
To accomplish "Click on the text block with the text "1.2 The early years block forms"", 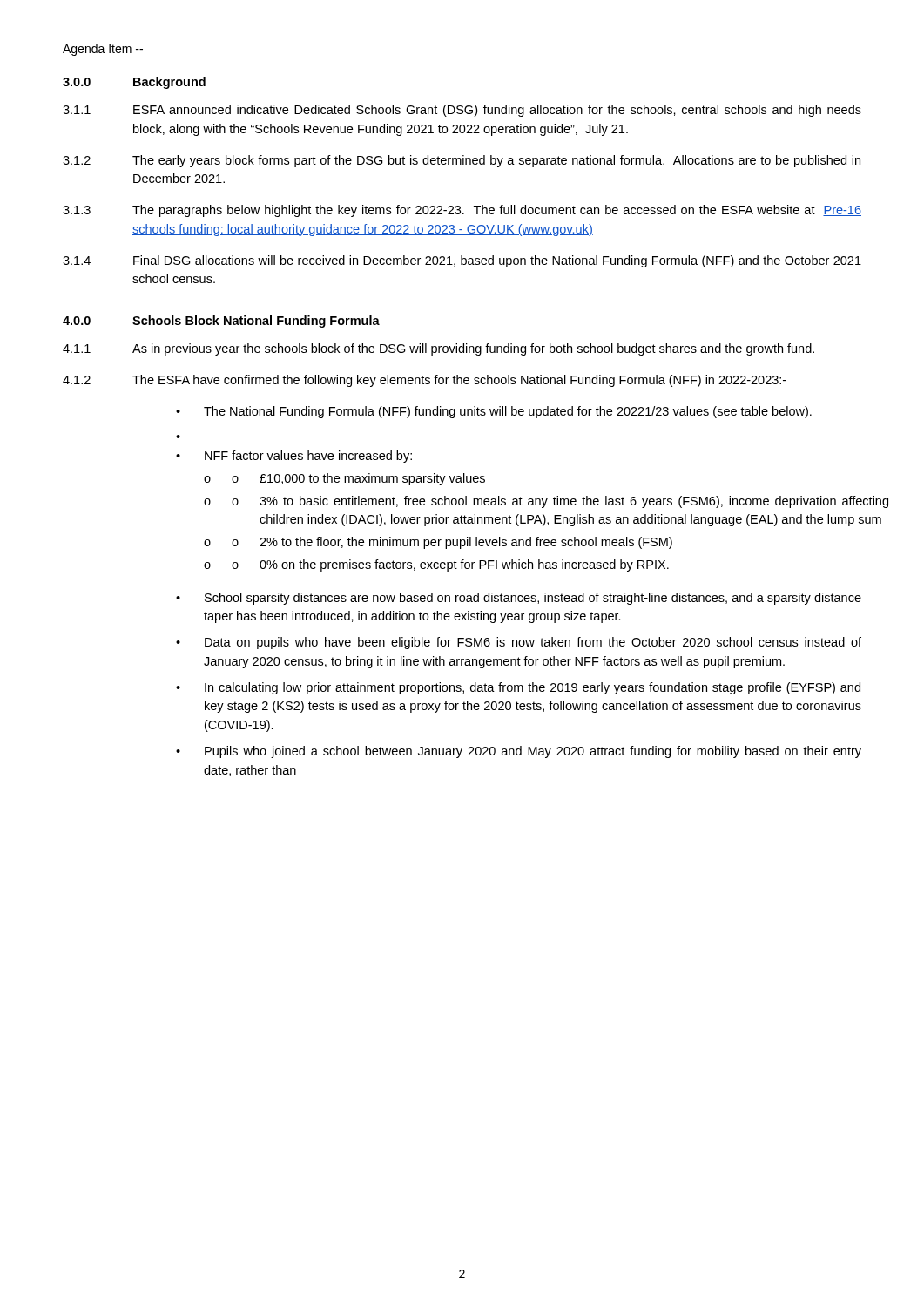I will click(x=462, y=170).
